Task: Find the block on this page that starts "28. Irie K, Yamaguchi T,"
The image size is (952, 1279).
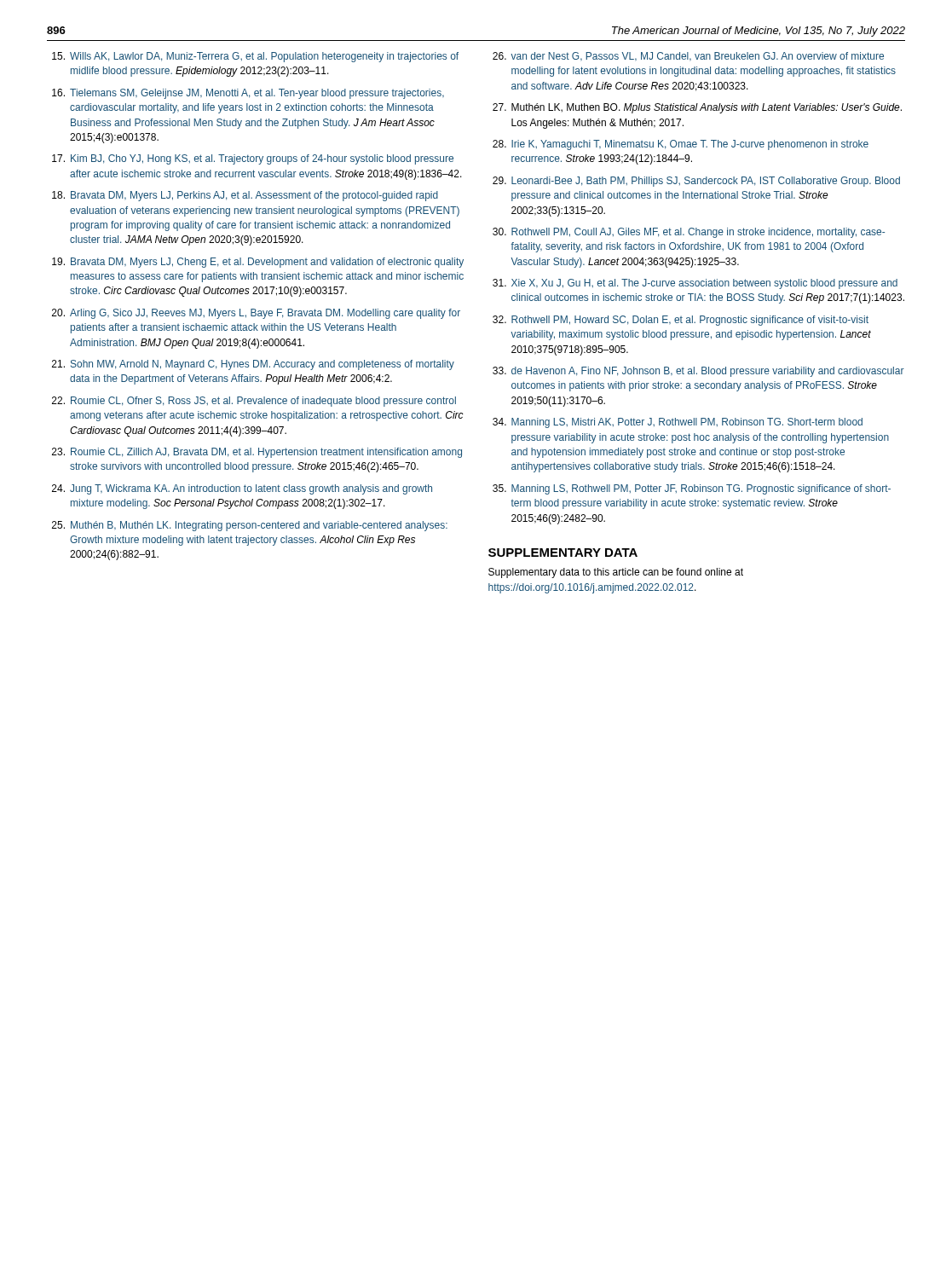Action: (697, 152)
